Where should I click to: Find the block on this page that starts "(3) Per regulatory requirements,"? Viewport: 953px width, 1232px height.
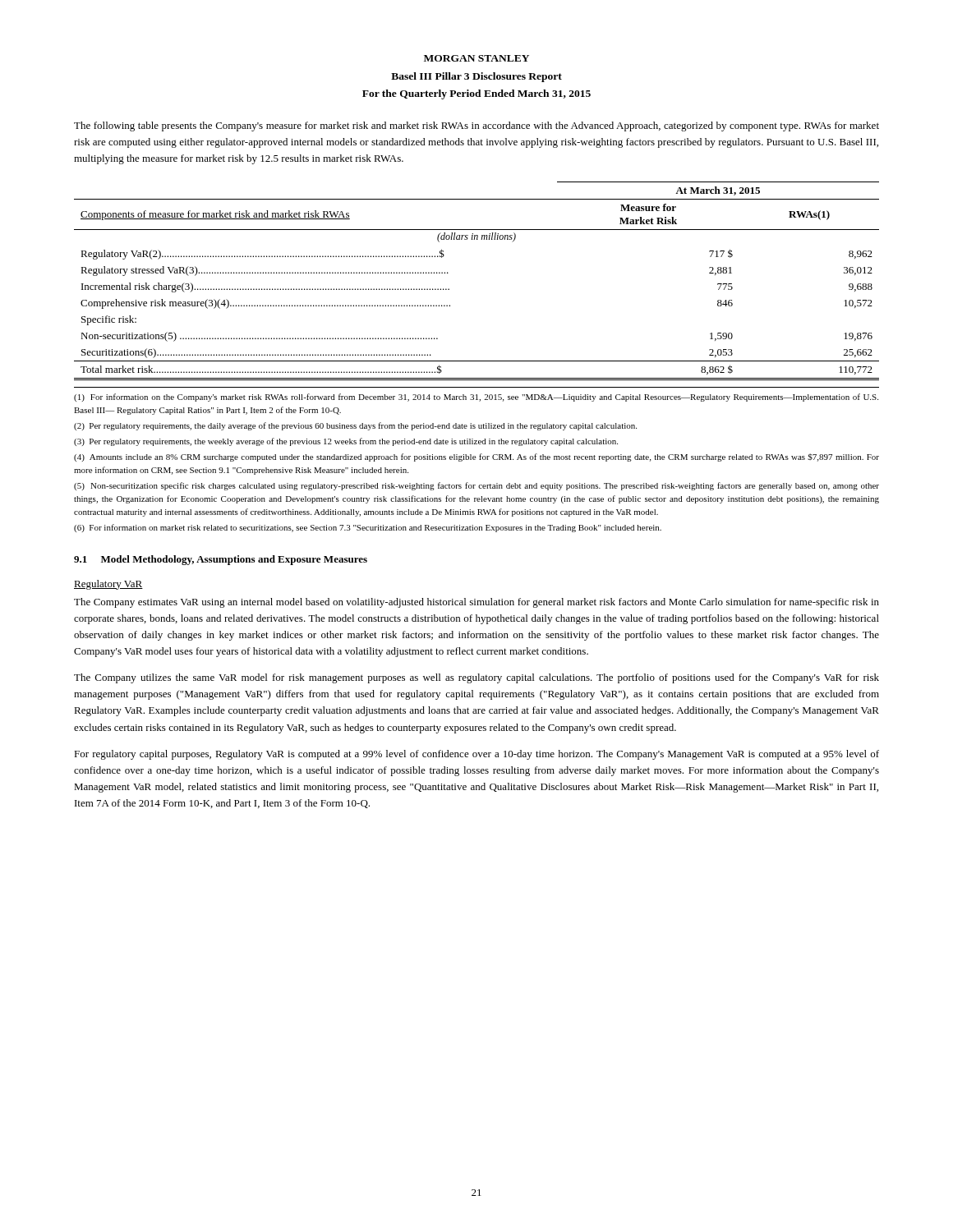[346, 441]
